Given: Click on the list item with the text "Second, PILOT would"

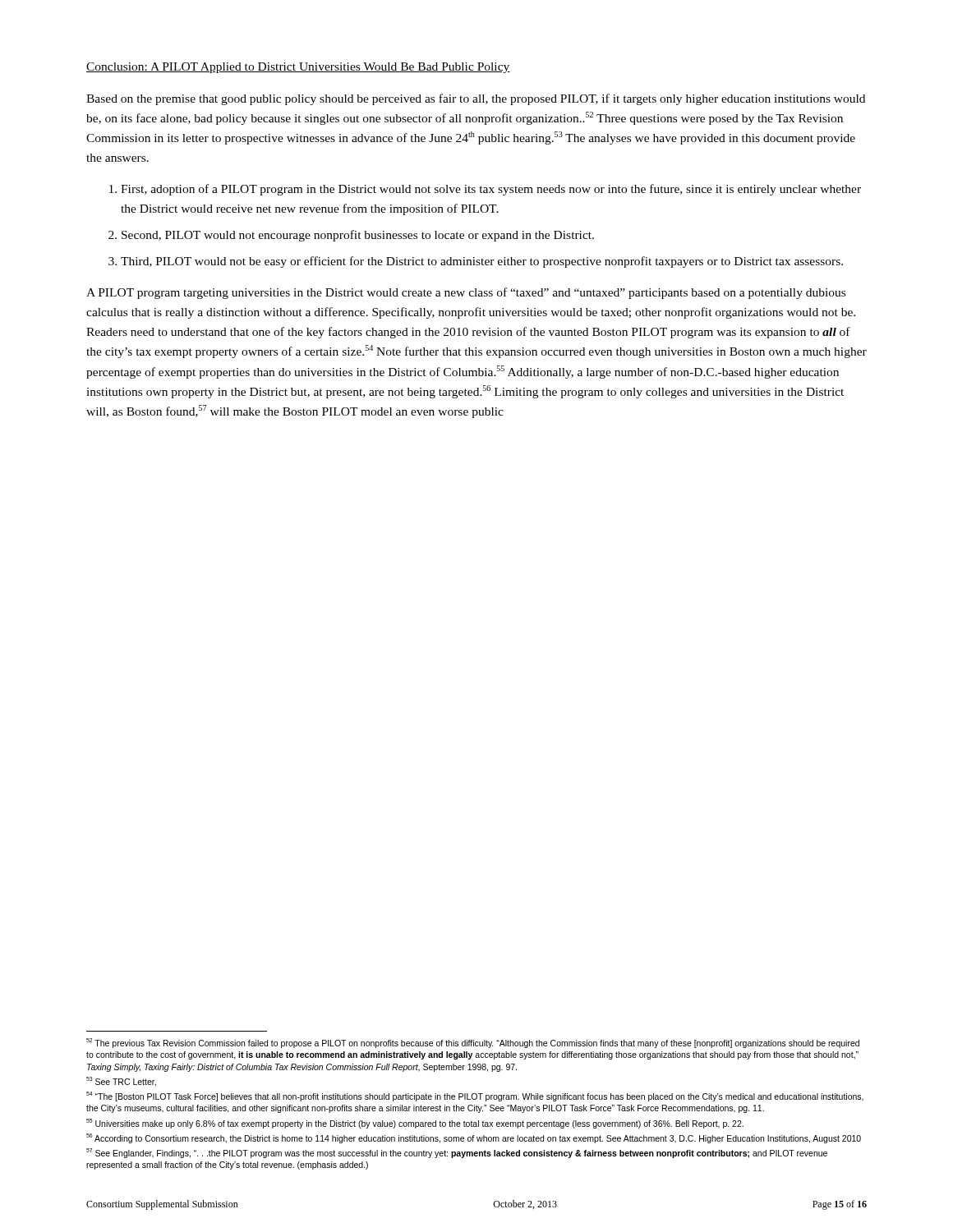Looking at the screenshot, I should click(358, 235).
